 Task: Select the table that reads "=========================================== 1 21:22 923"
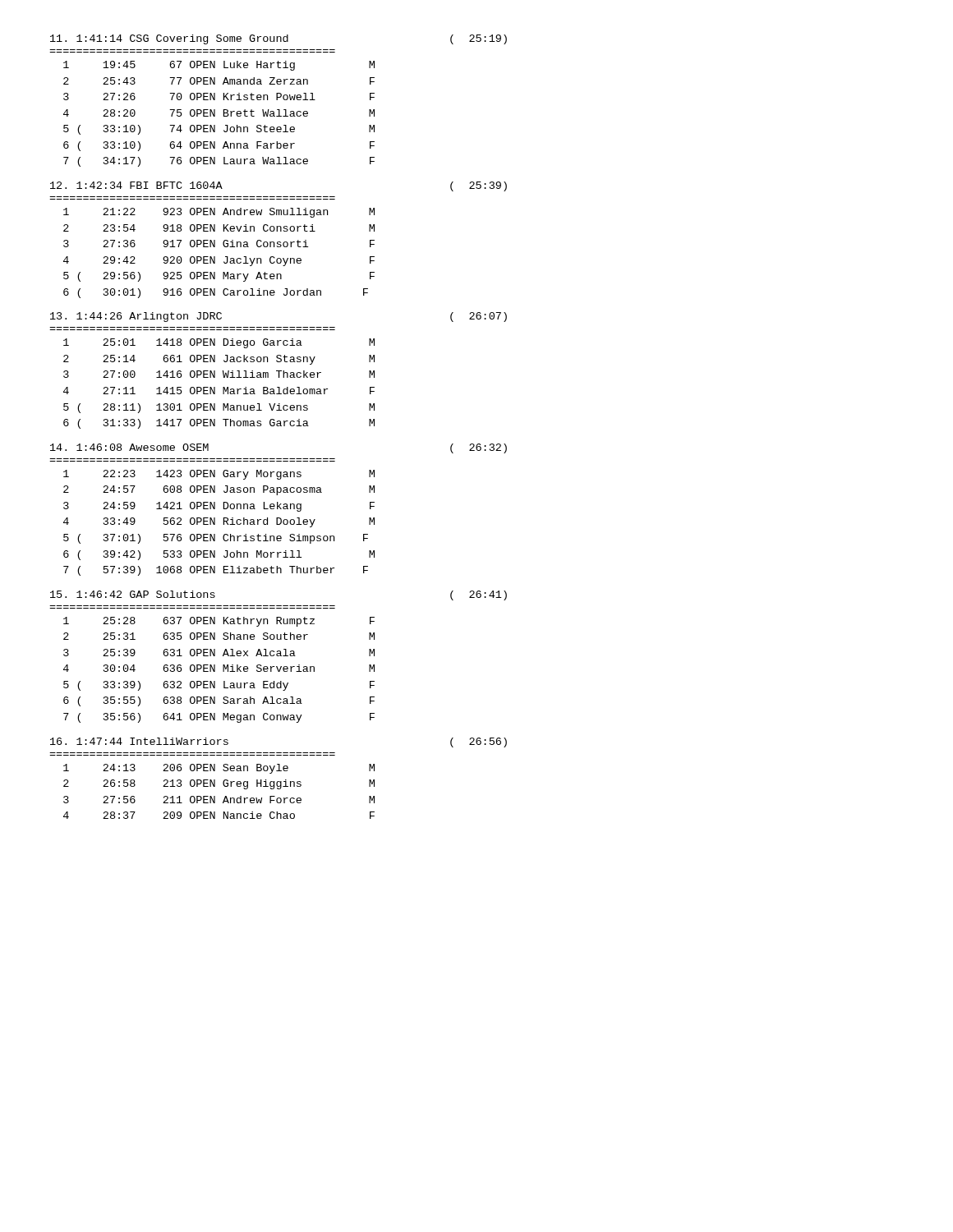[476, 247]
